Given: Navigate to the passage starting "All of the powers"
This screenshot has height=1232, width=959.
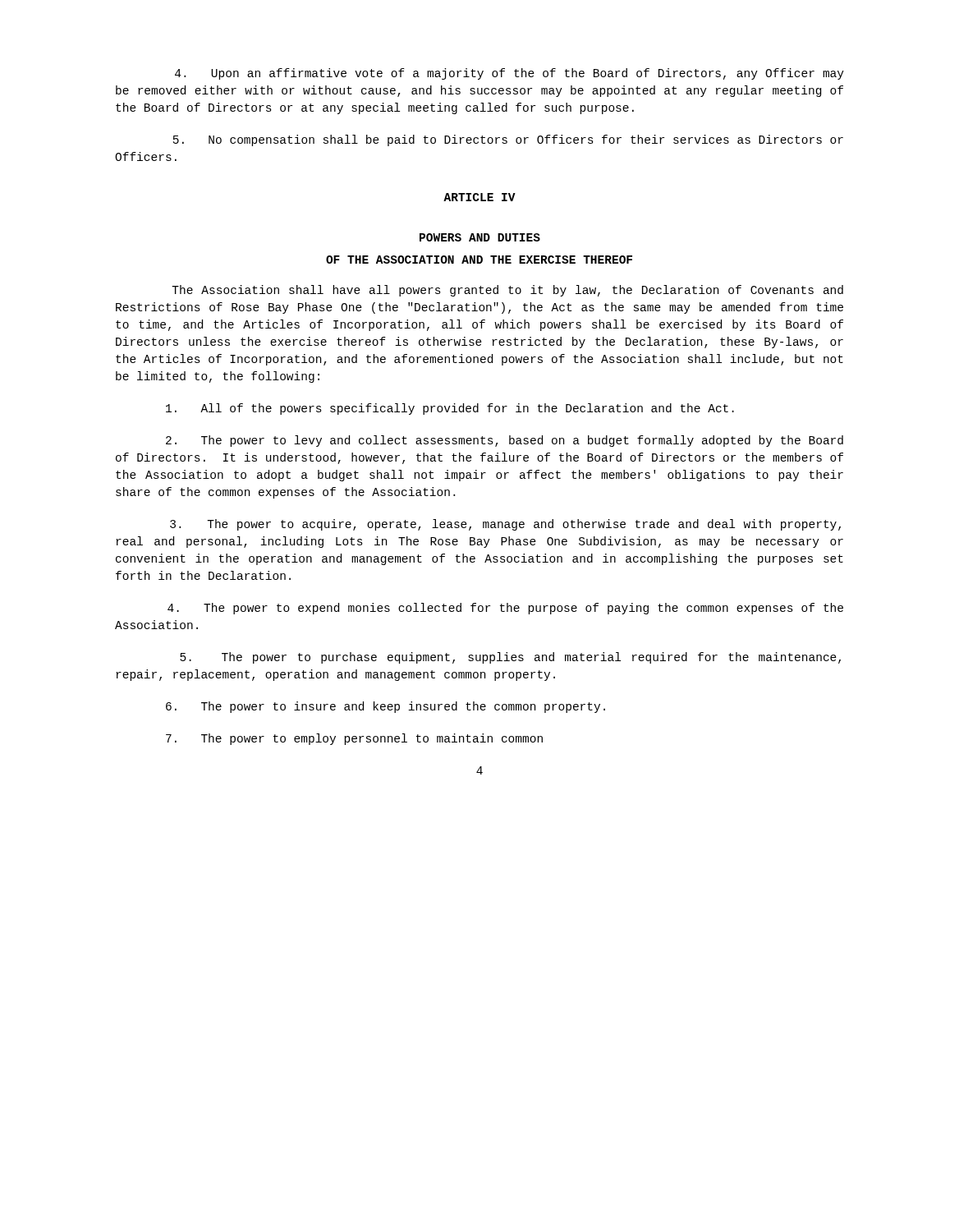Looking at the screenshot, I should point(480,410).
